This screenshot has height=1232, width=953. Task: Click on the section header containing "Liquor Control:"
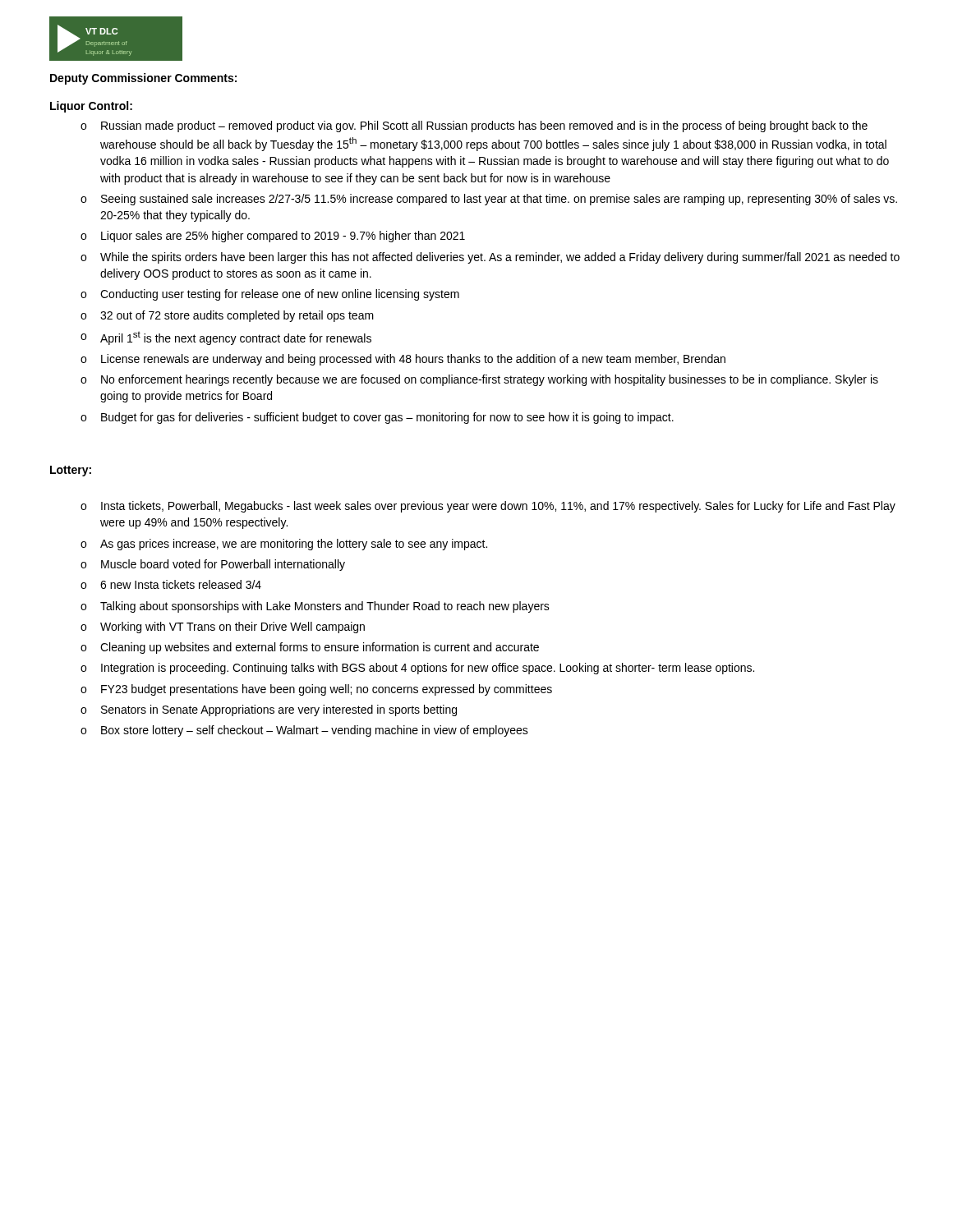tap(91, 106)
